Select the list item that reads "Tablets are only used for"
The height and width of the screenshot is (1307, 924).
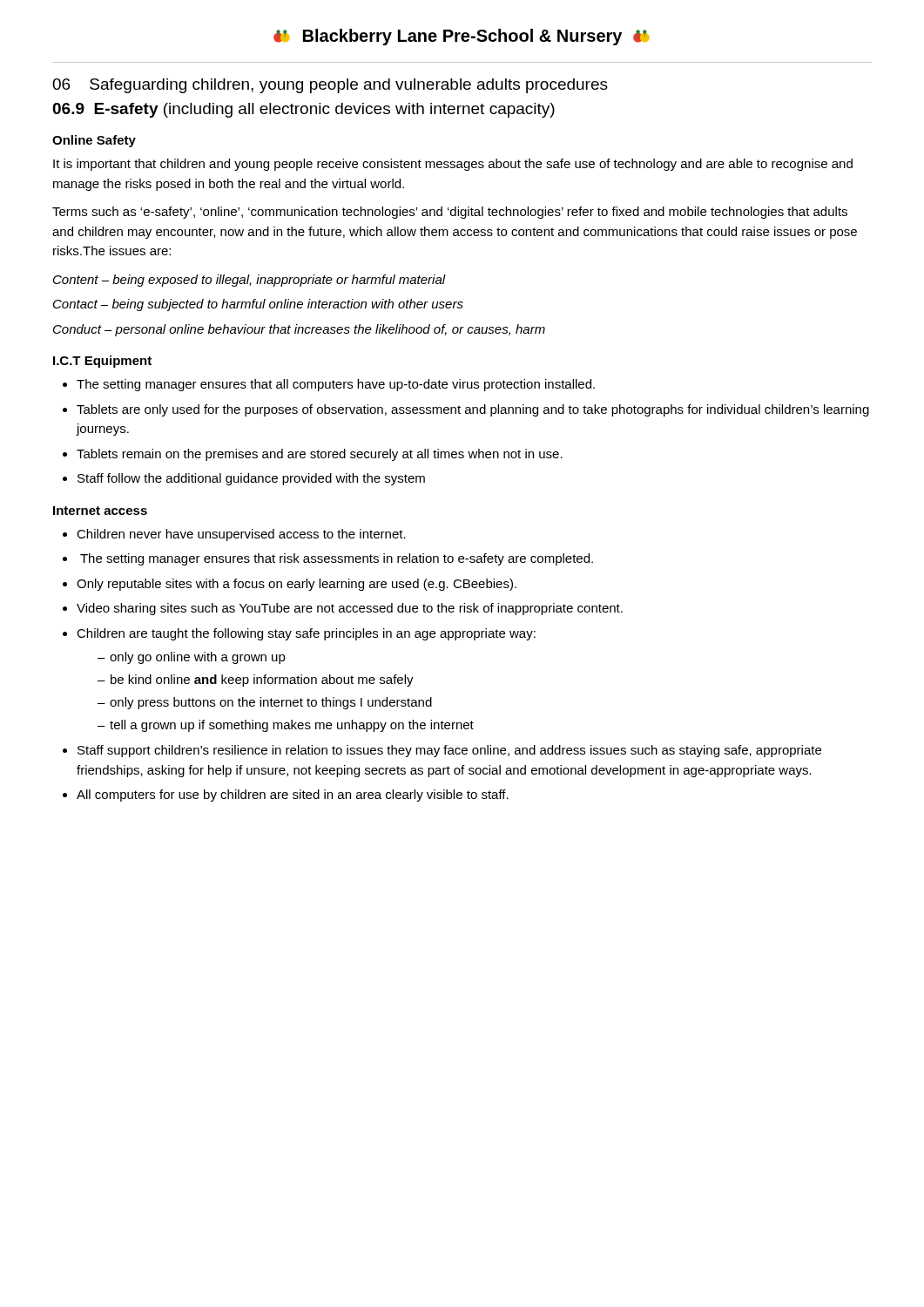pyautogui.click(x=473, y=418)
